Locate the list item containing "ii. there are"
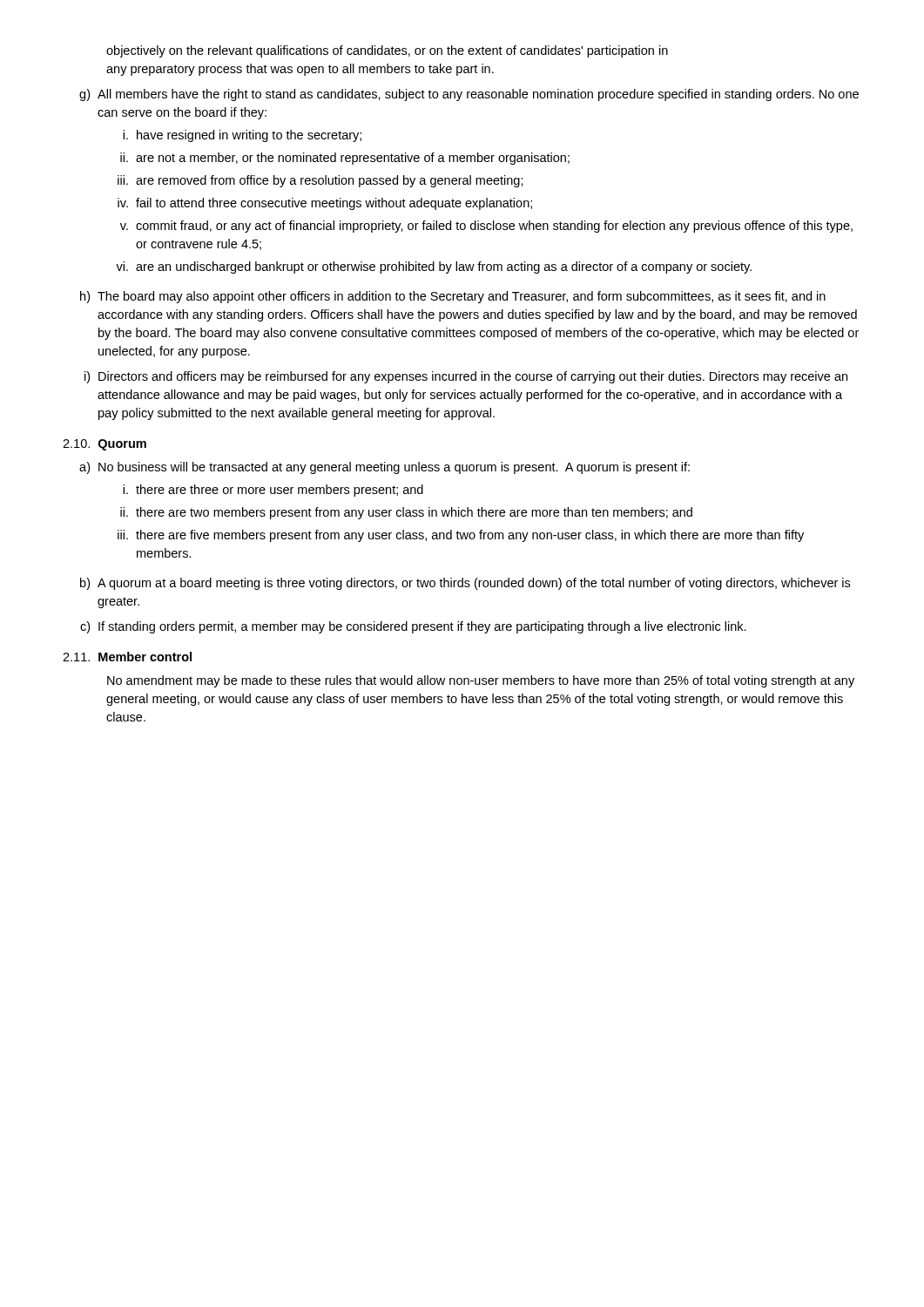924x1307 pixels. click(x=479, y=513)
